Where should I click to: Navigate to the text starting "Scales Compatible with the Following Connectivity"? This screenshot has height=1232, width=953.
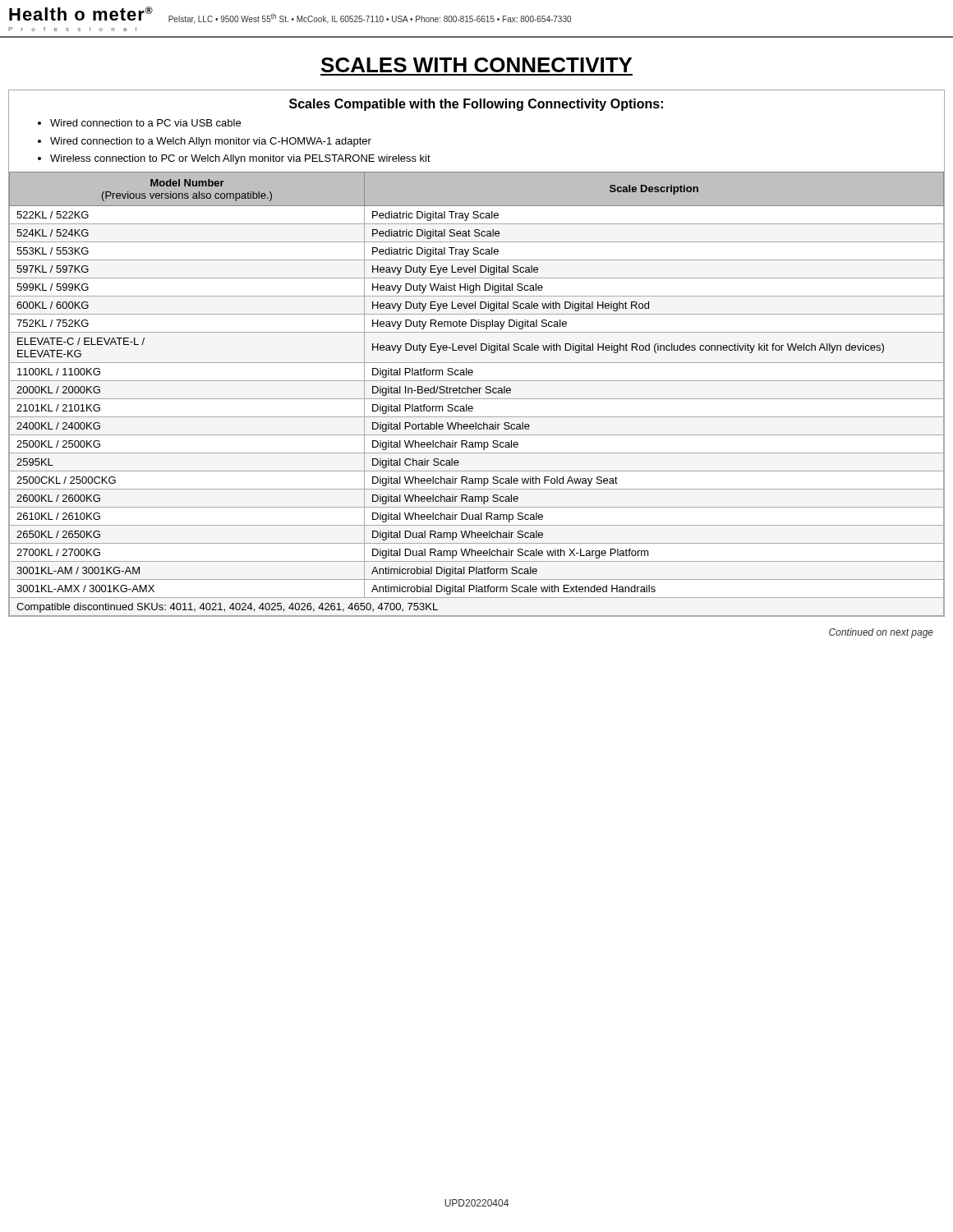(x=476, y=104)
